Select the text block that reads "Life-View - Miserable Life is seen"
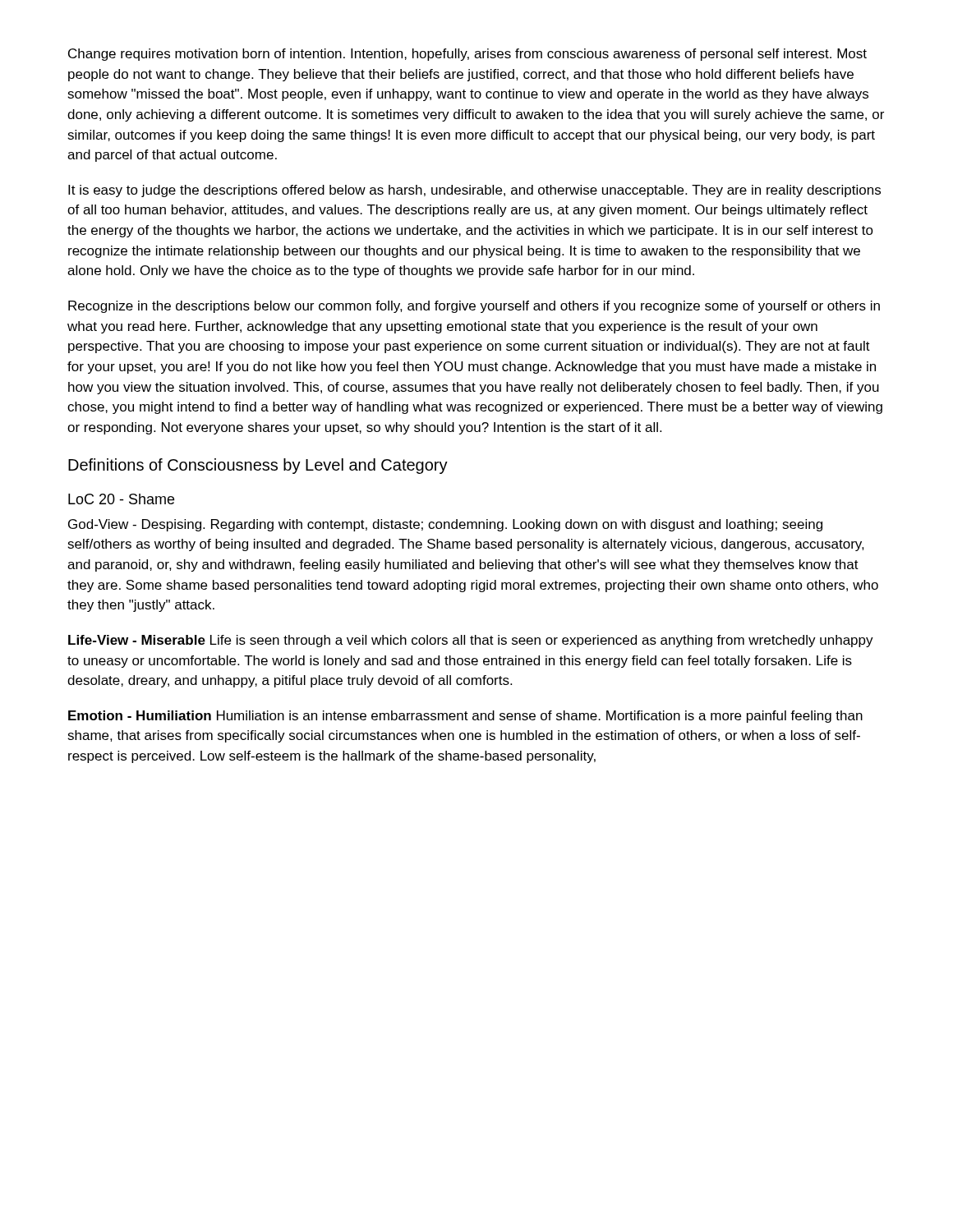 point(470,660)
